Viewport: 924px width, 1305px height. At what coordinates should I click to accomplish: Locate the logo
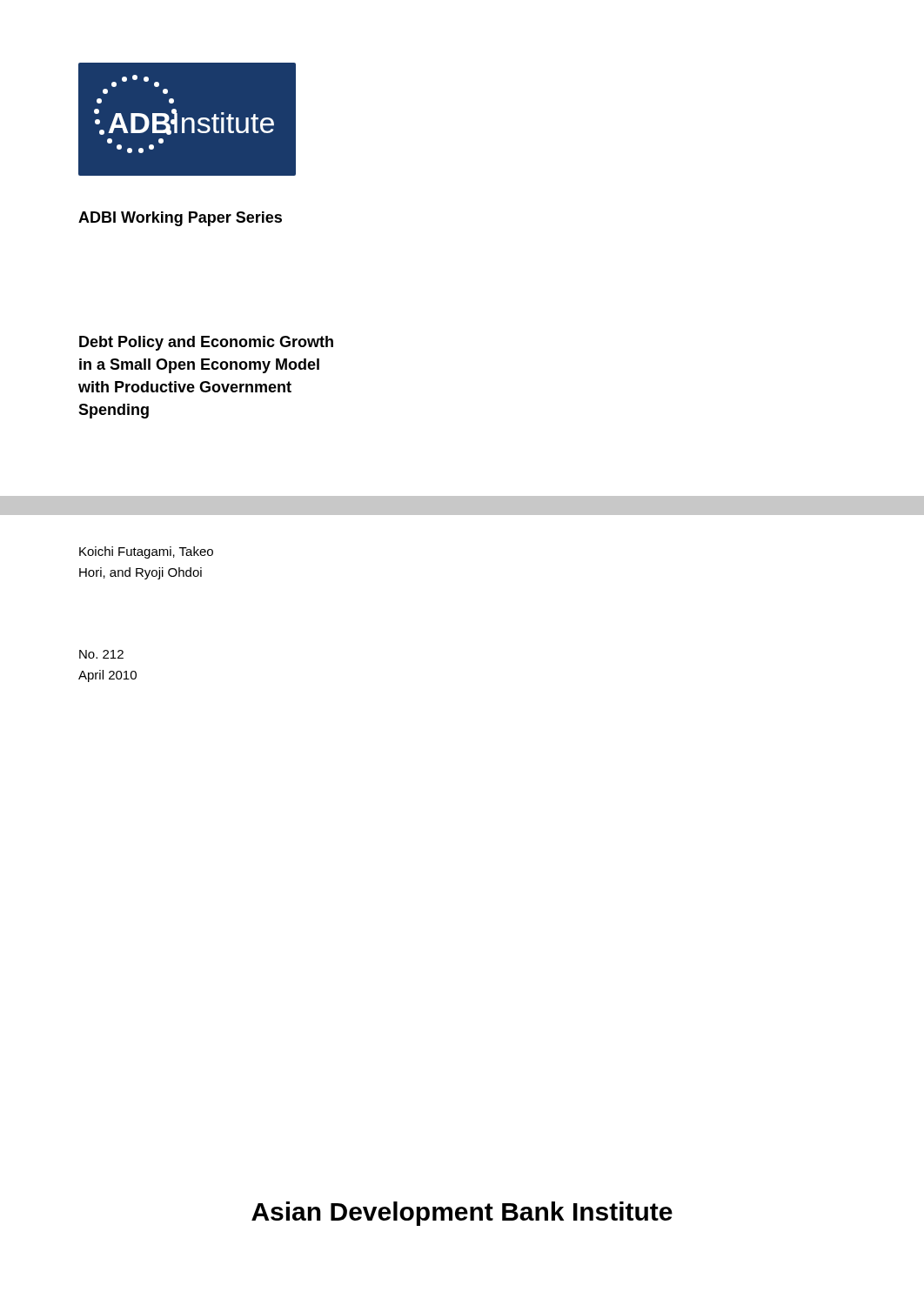[187, 119]
